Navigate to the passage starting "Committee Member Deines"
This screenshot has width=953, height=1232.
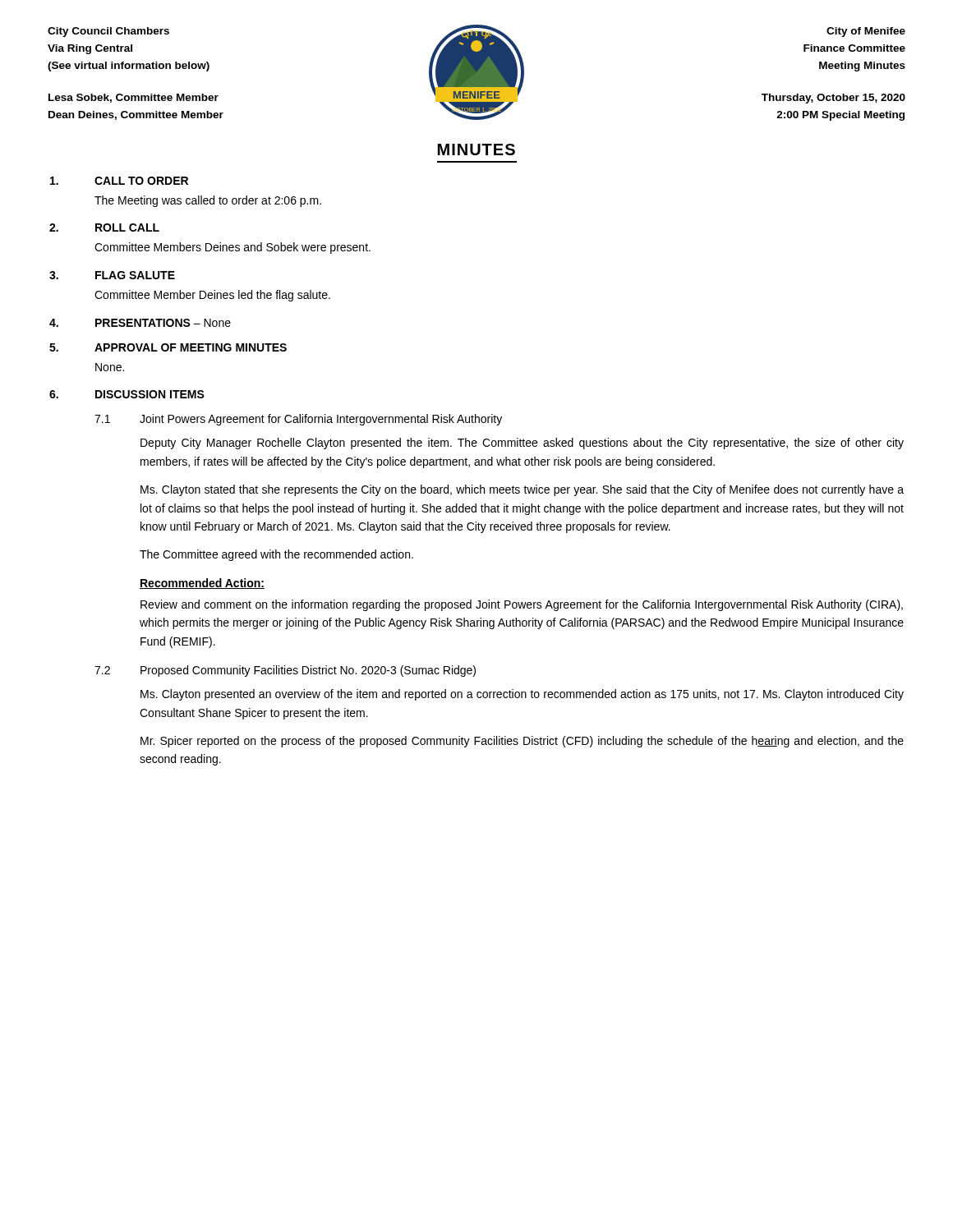[213, 295]
